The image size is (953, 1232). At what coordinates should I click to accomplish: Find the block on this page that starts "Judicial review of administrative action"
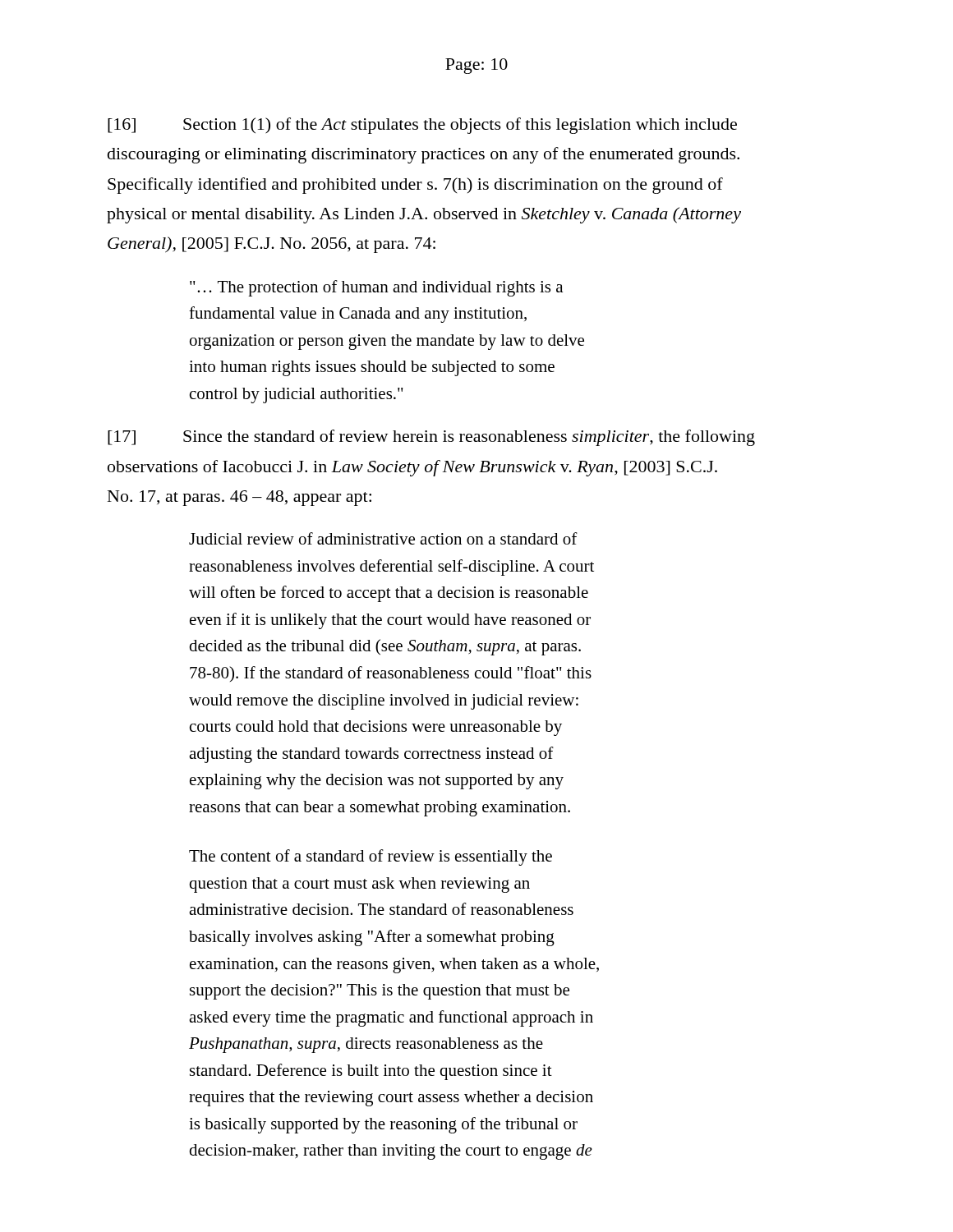pyautogui.click(x=392, y=673)
